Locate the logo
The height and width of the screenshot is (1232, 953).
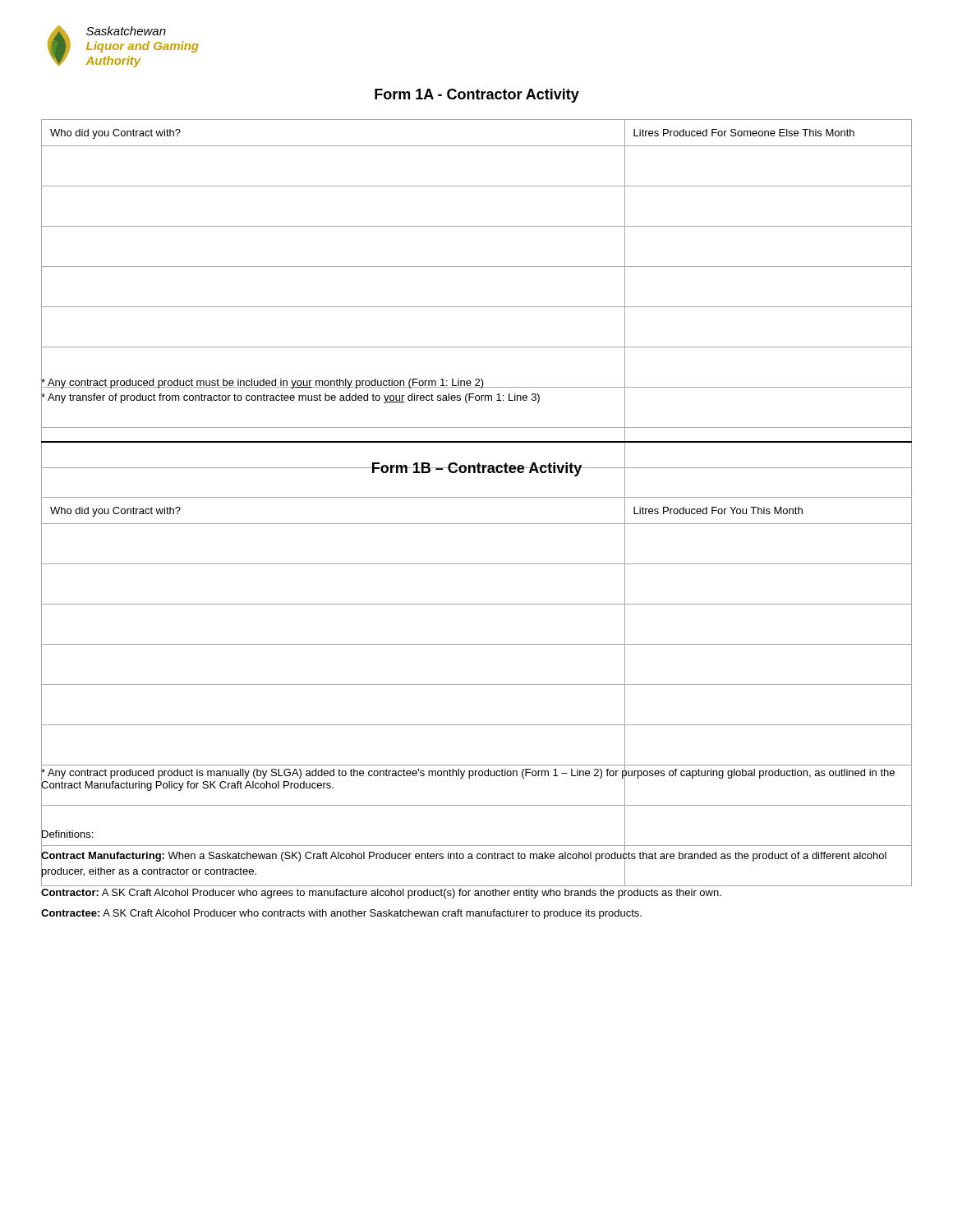(x=148, y=46)
